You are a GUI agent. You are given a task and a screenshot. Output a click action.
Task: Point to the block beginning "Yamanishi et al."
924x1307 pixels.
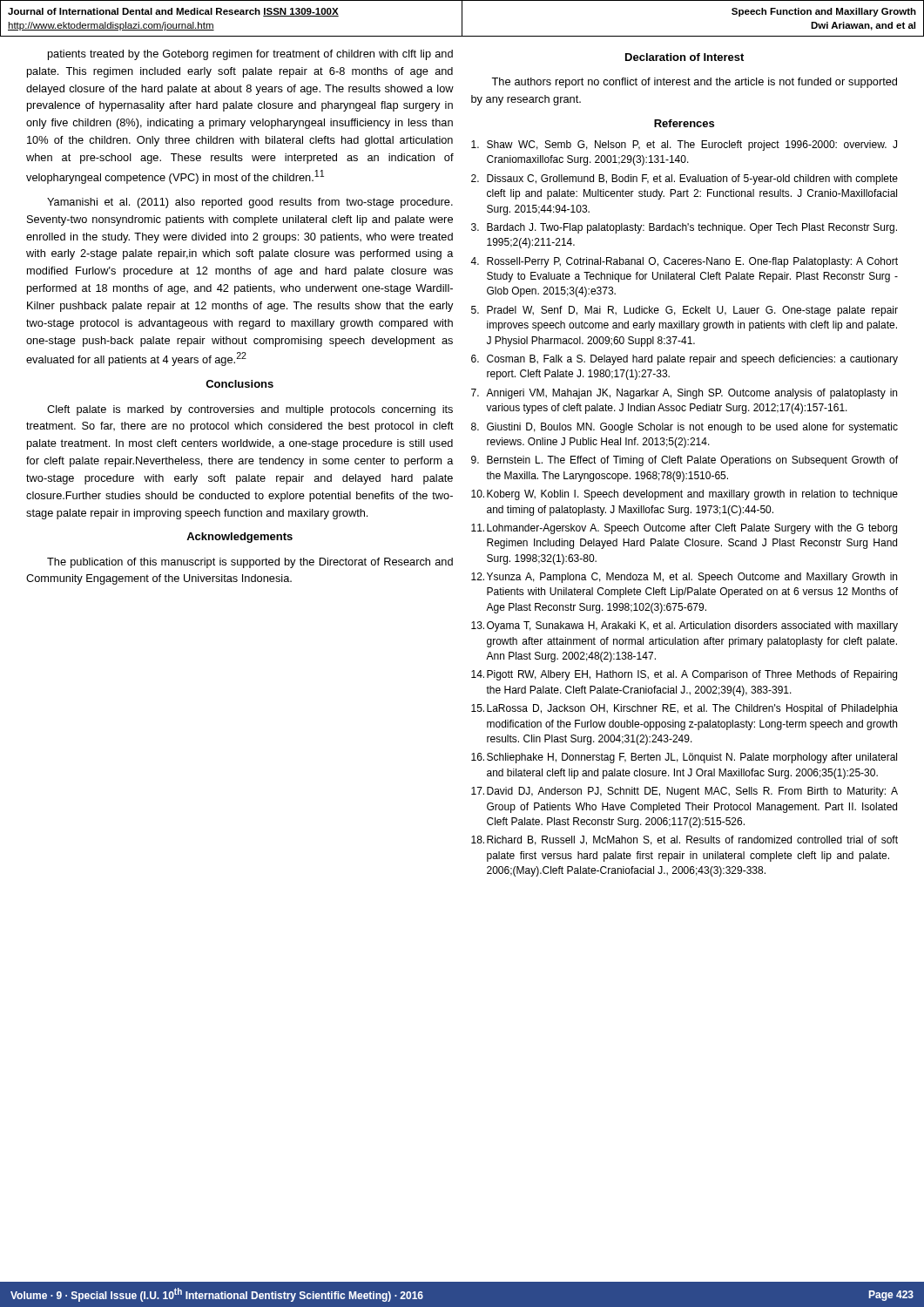pyautogui.click(x=240, y=281)
